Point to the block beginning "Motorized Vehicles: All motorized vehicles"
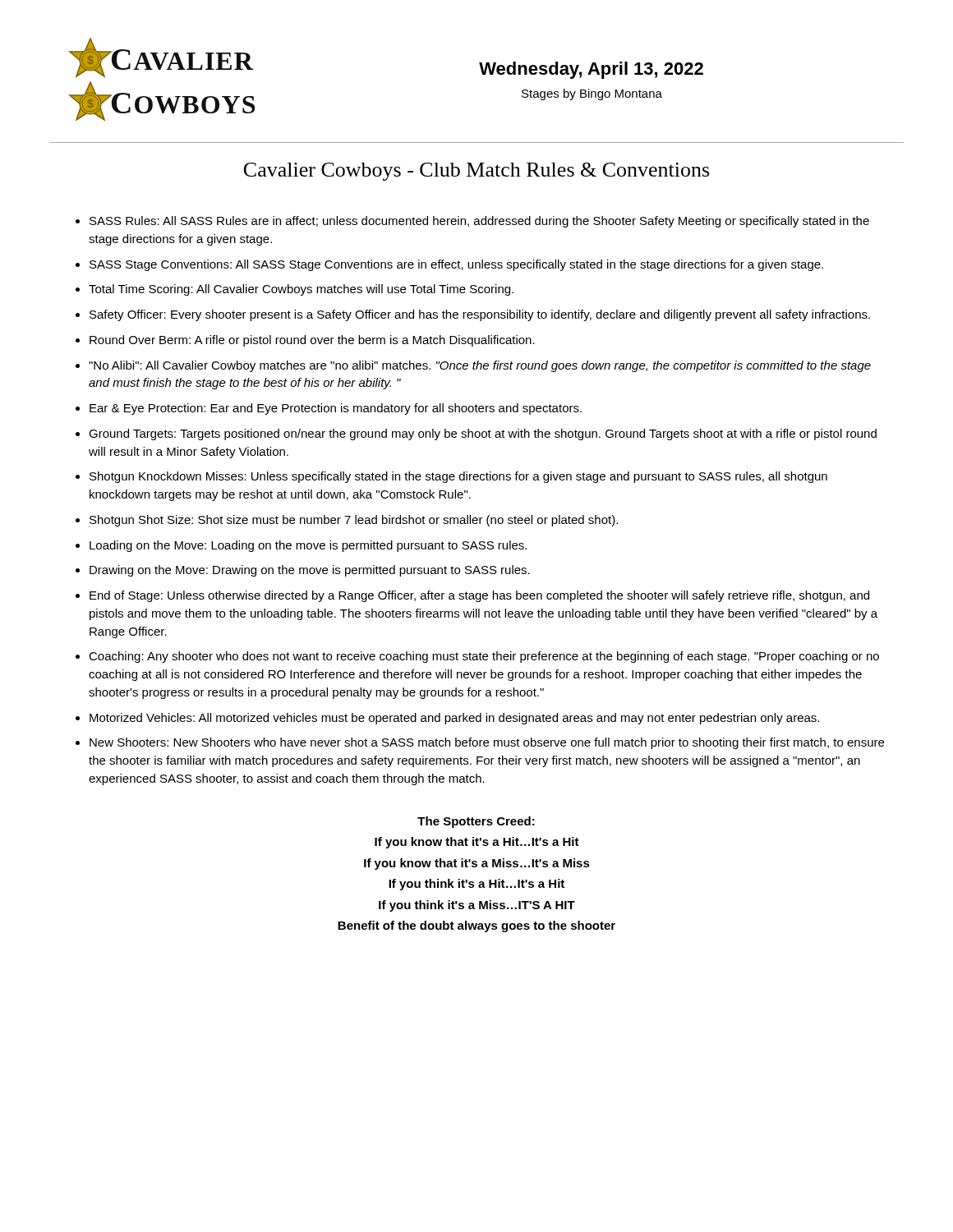The height and width of the screenshot is (1232, 953). tap(455, 717)
